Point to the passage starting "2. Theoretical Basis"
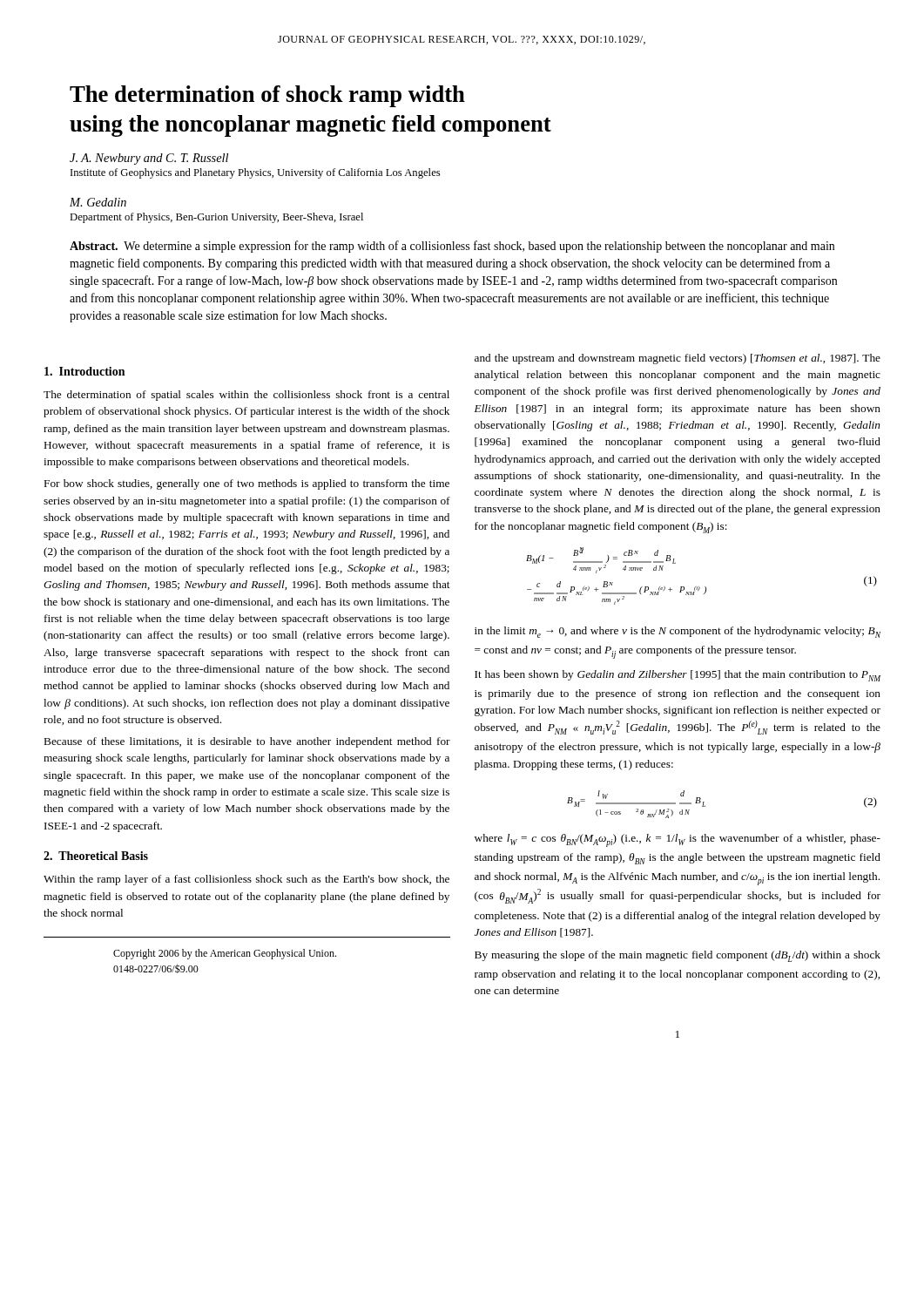Viewport: 924px width, 1307px height. [x=96, y=856]
